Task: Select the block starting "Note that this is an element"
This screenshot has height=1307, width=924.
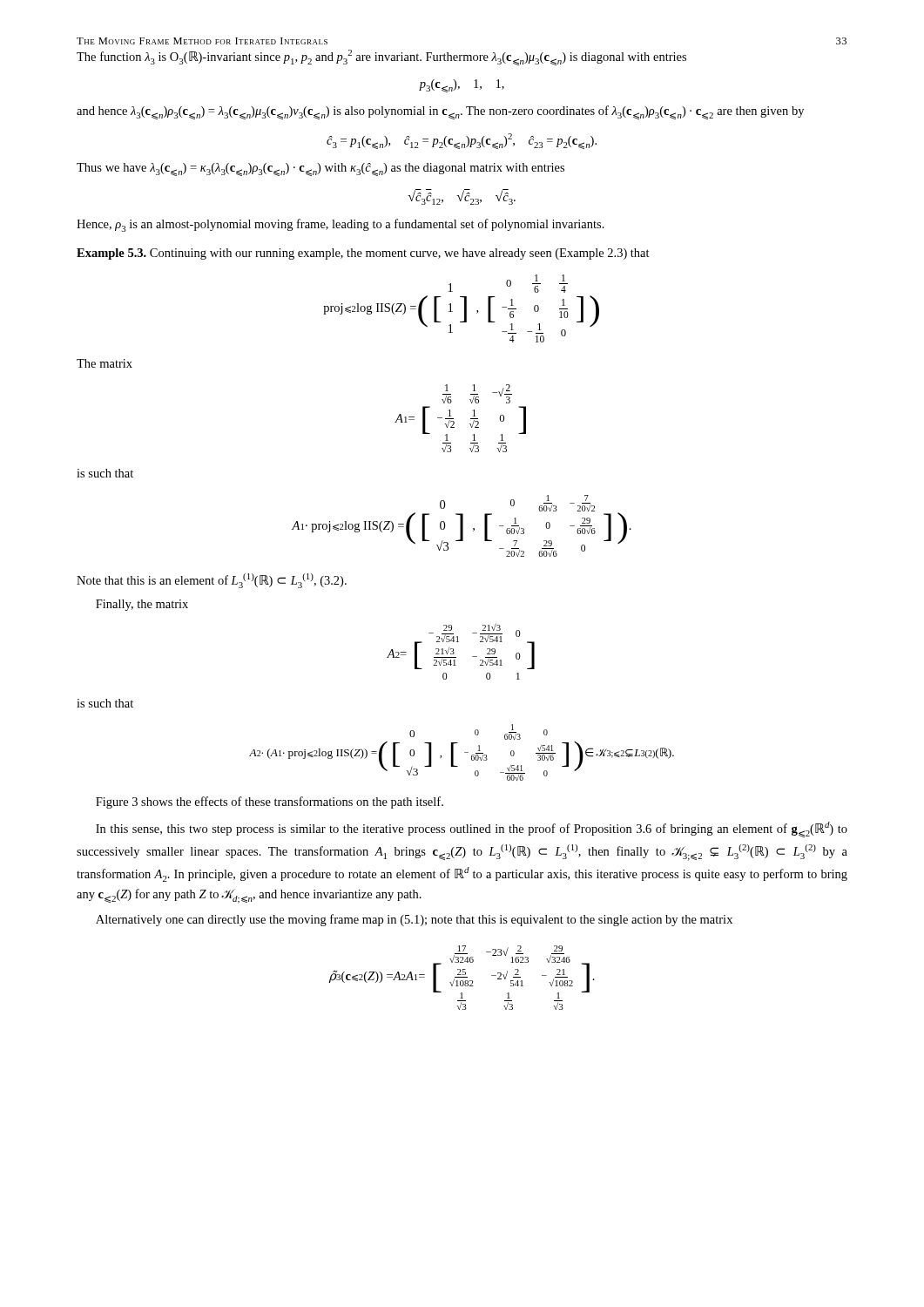Action: (212, 580)
